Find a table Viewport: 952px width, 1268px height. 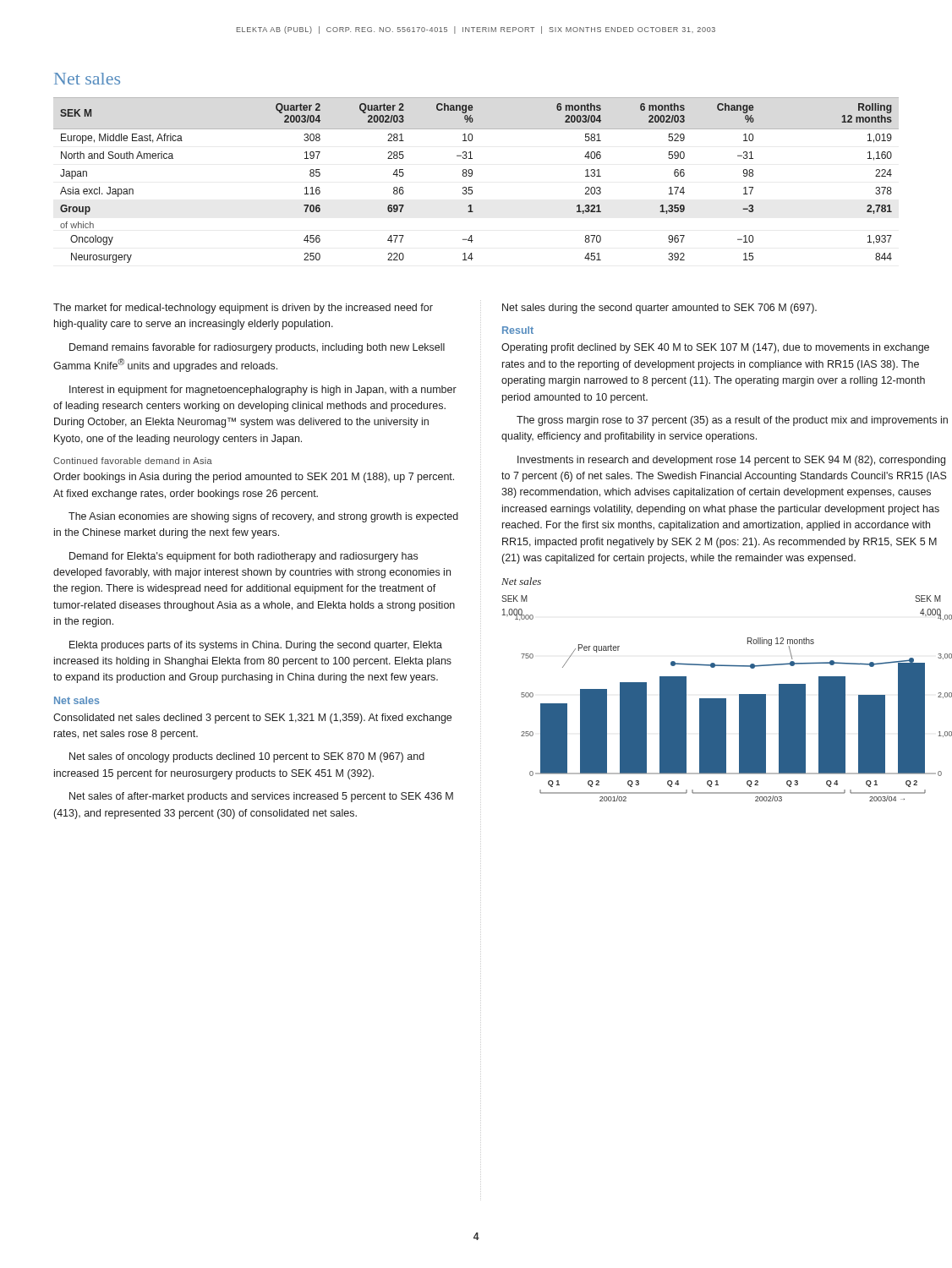pyautogui.click(x=476, y=182)
